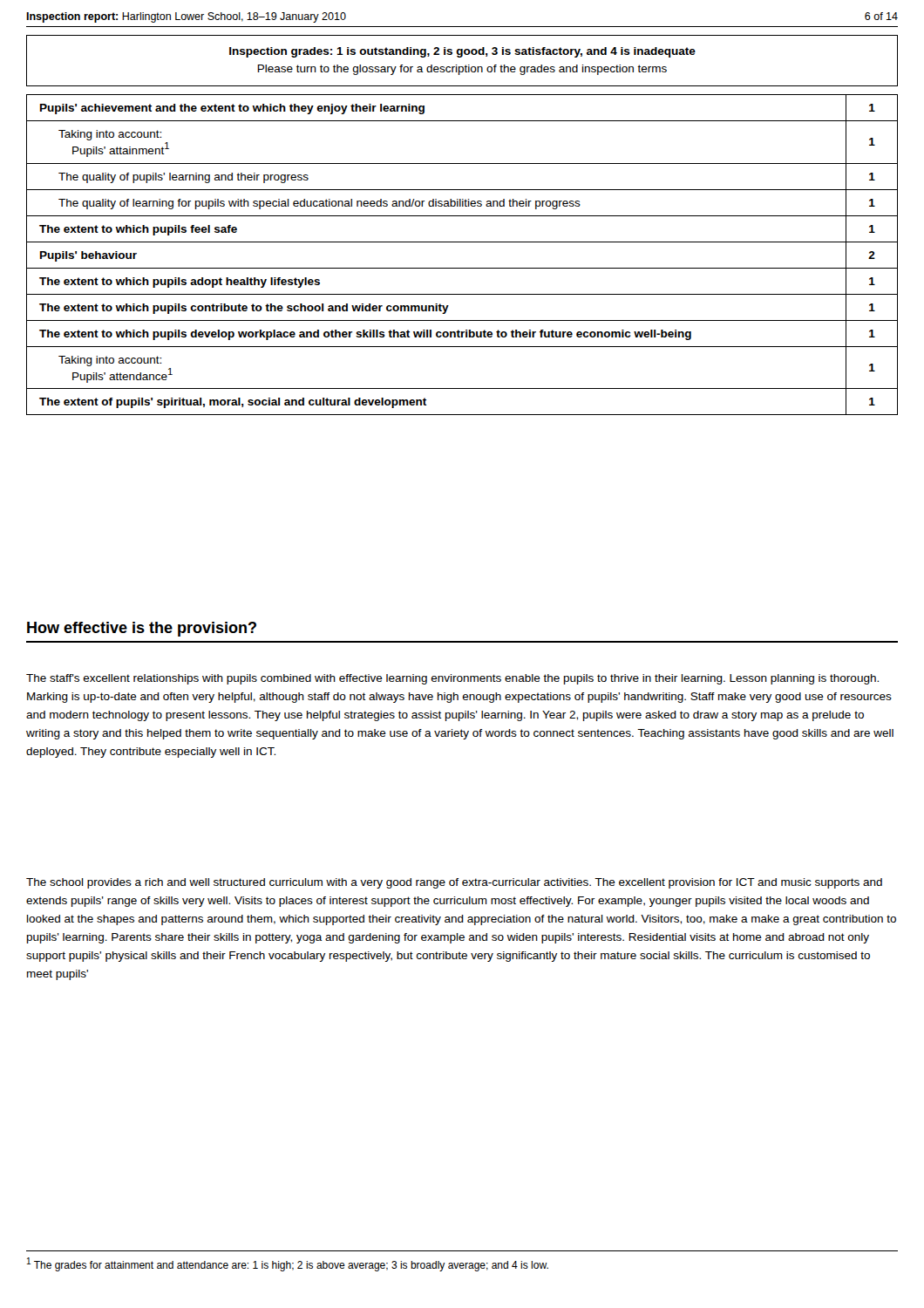Screen dimensions: 1308x924
Task: Point to the block beginning "1 The grades for attainment and attendance are:"
Action: coord(288,1264)
